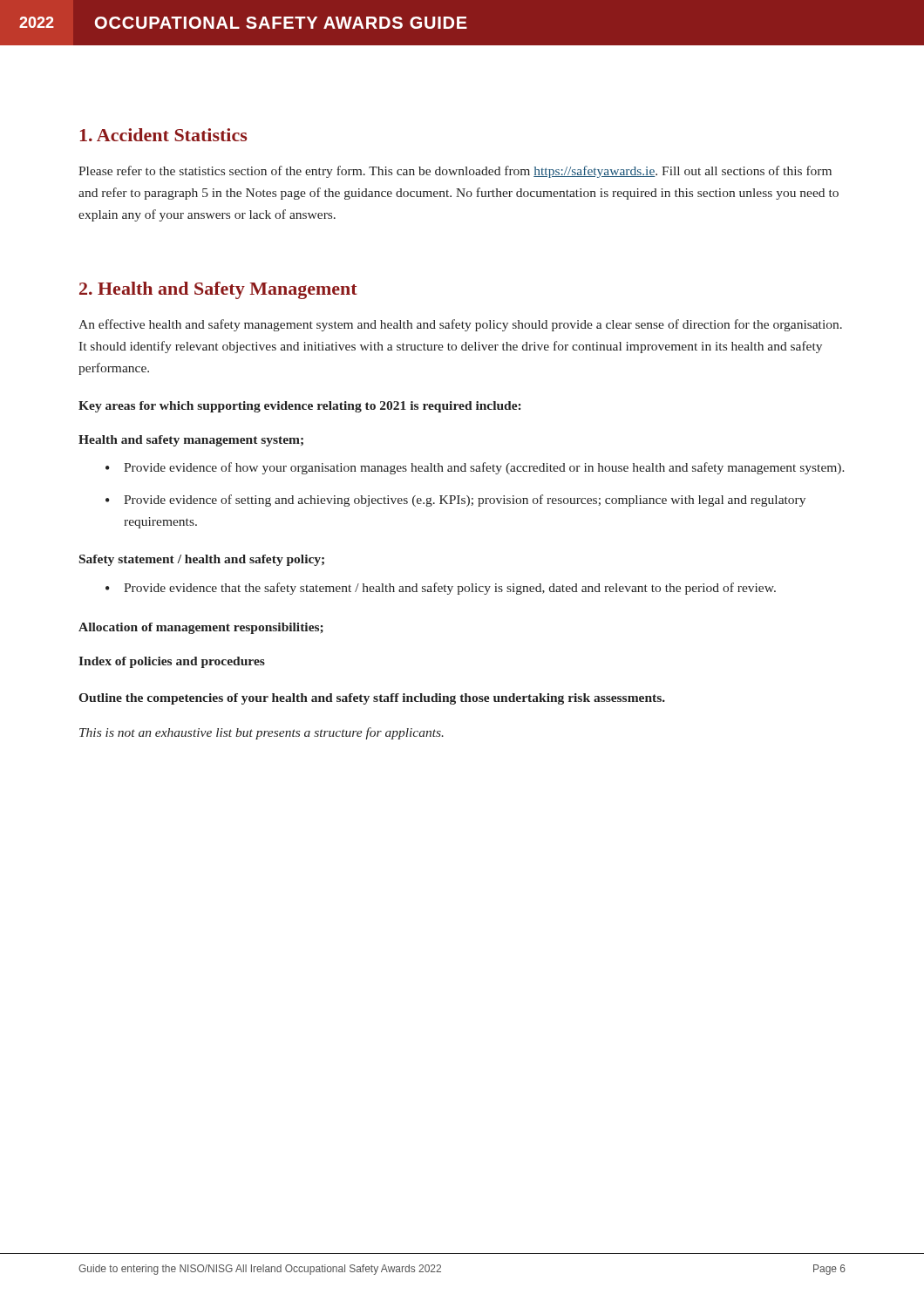
Task: Locate the text block containing "An effective health and safety management"
Action: pos(461,346)
